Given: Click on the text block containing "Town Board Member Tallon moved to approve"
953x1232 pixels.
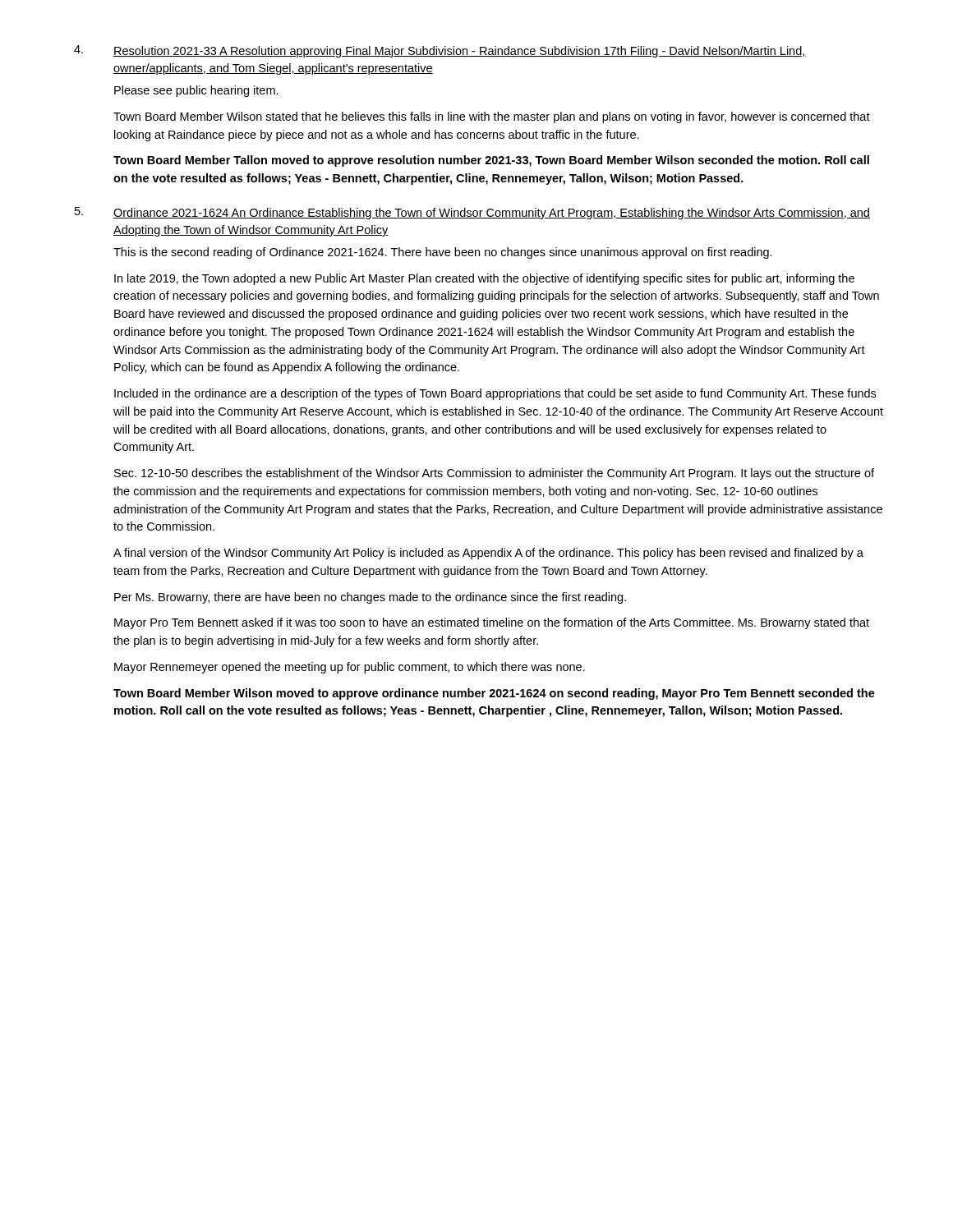Looking at the screenshot, I should point(492,169).
